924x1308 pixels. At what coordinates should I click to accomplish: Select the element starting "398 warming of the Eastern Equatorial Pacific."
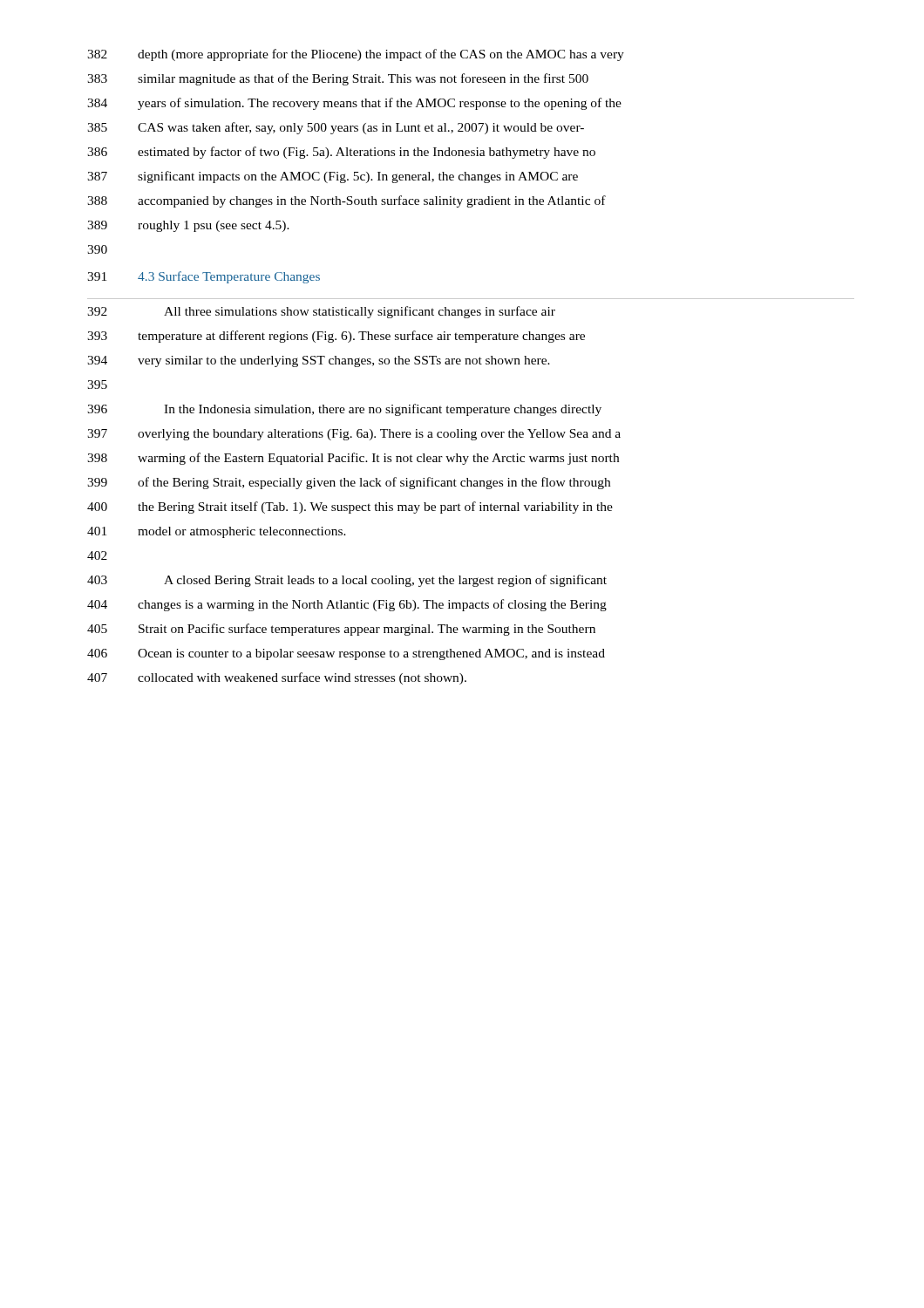pyautogui.click(x=471, y=457)
